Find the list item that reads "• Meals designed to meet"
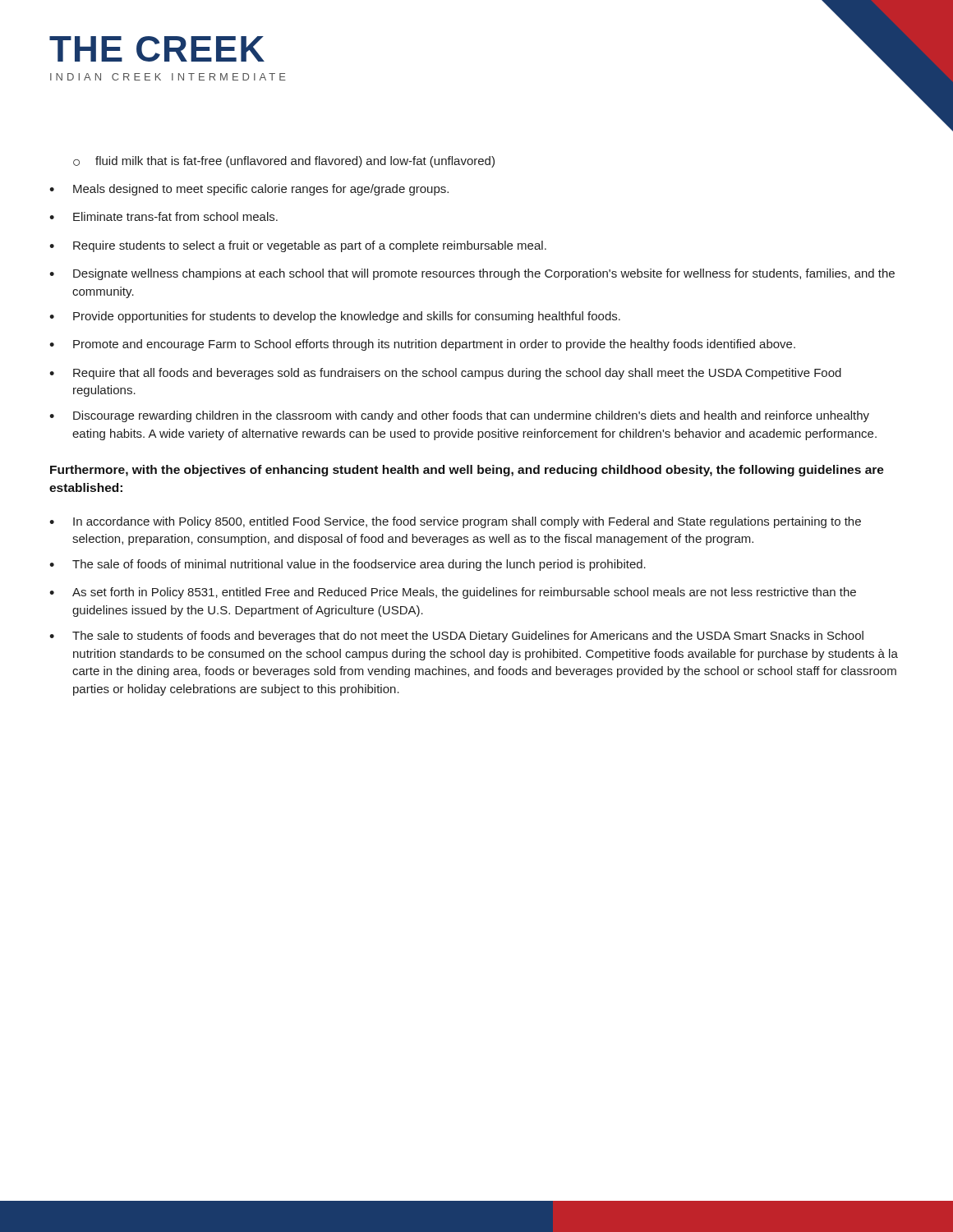The image size is (953, 1232). point(249,190)
